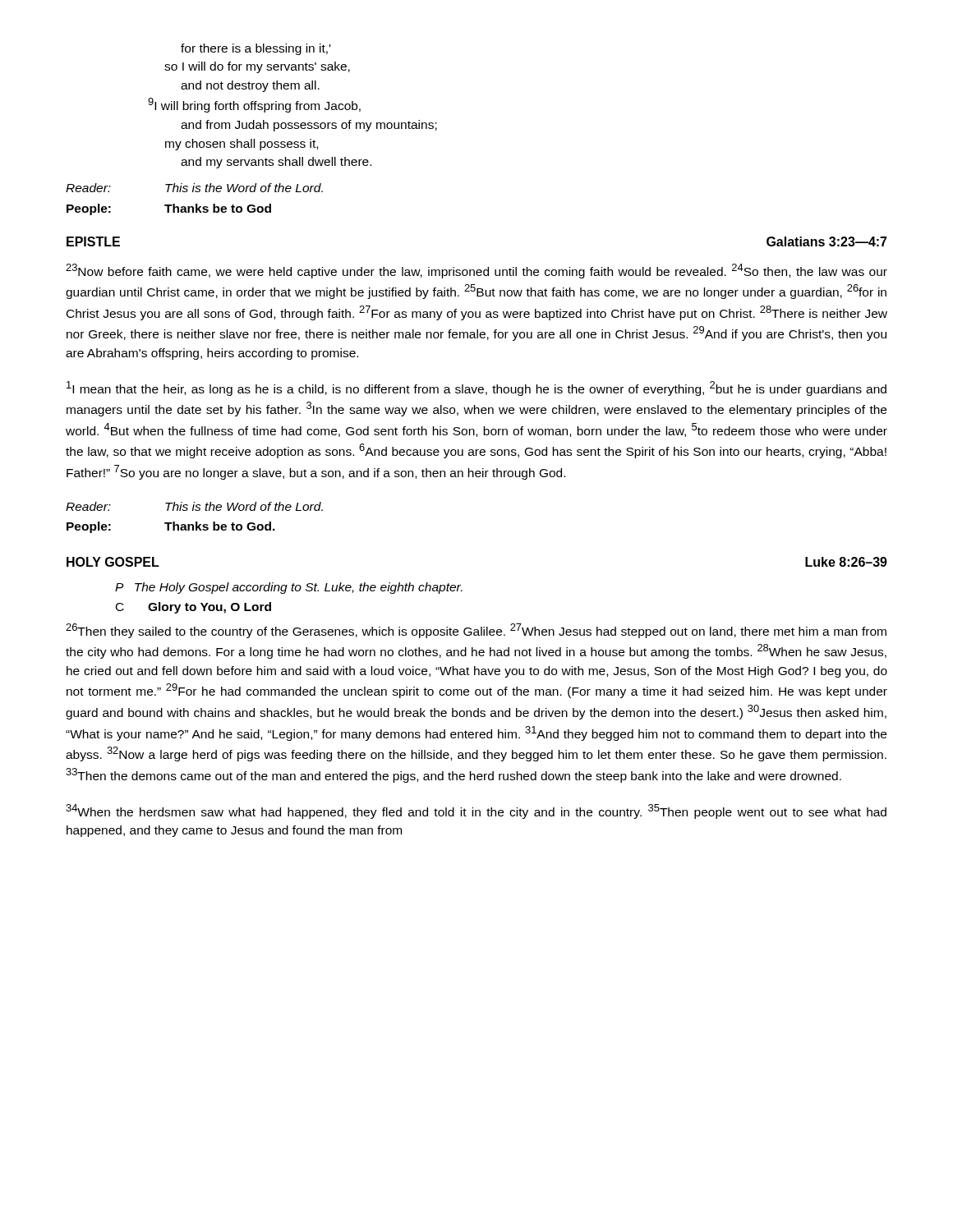Find the text block starting "23Now before faith came, we"

(476, 310)
